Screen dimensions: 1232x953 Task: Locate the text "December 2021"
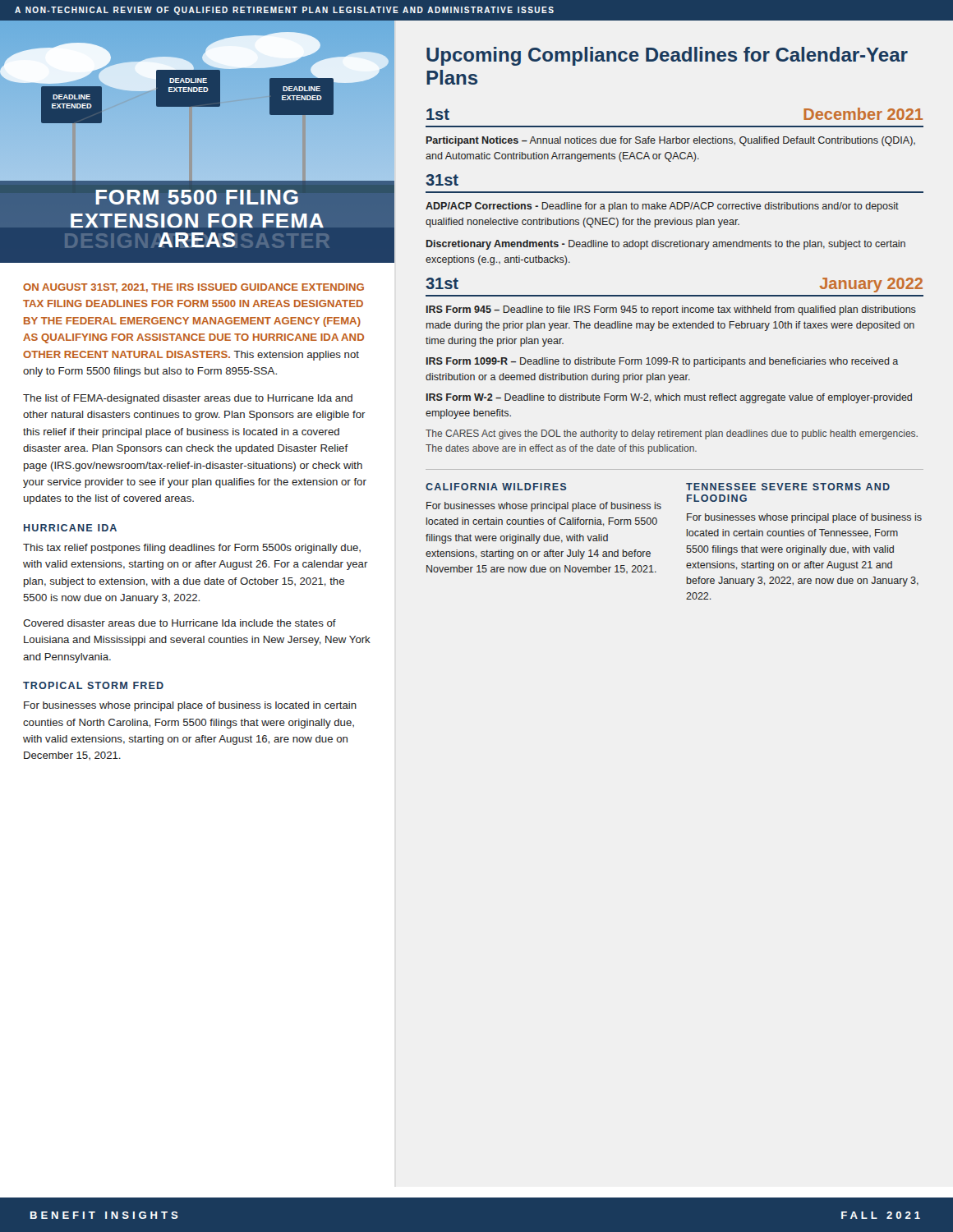point(863,114)
